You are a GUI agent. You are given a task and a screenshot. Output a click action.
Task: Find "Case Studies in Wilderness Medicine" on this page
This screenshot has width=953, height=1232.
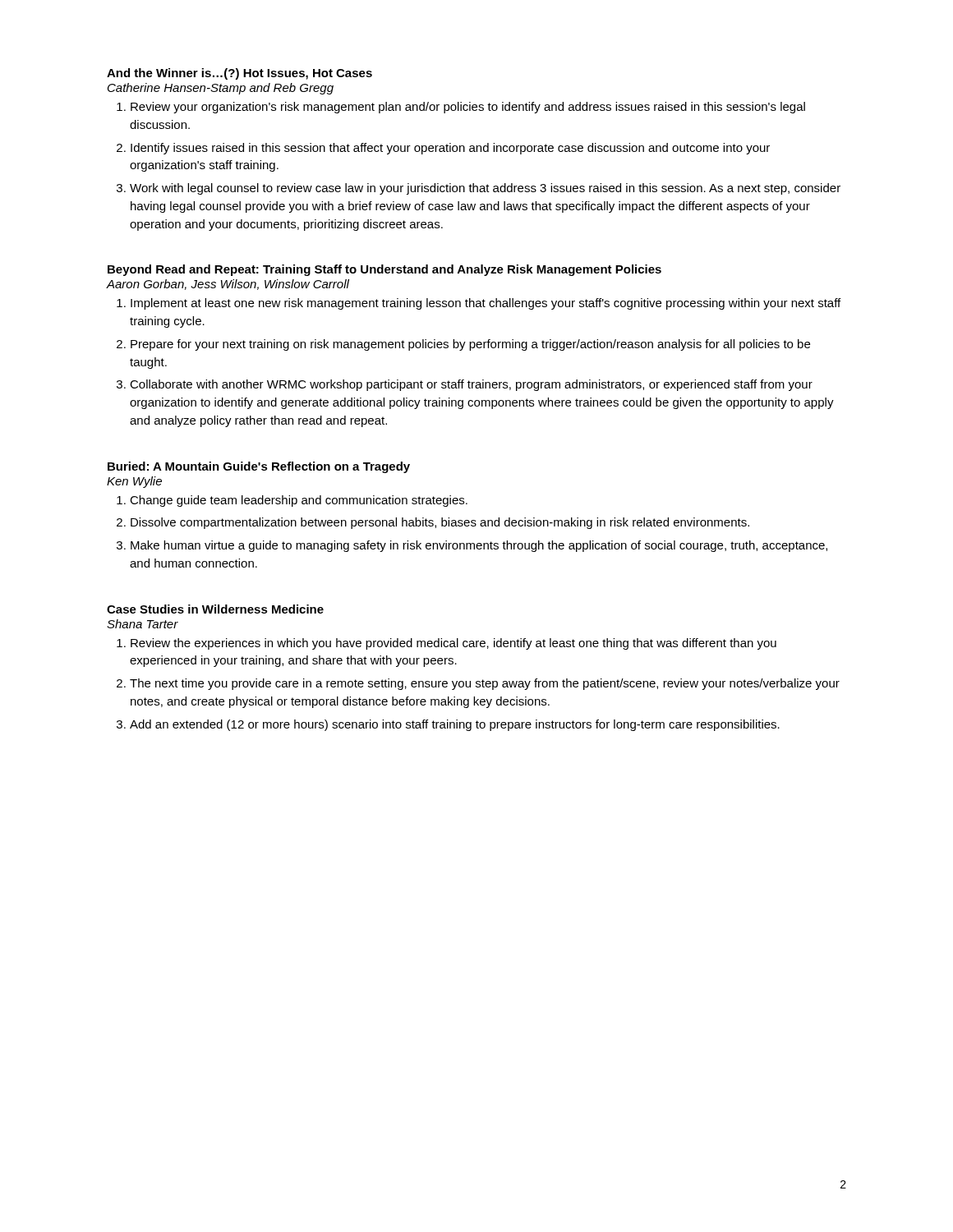coord(215,609)
